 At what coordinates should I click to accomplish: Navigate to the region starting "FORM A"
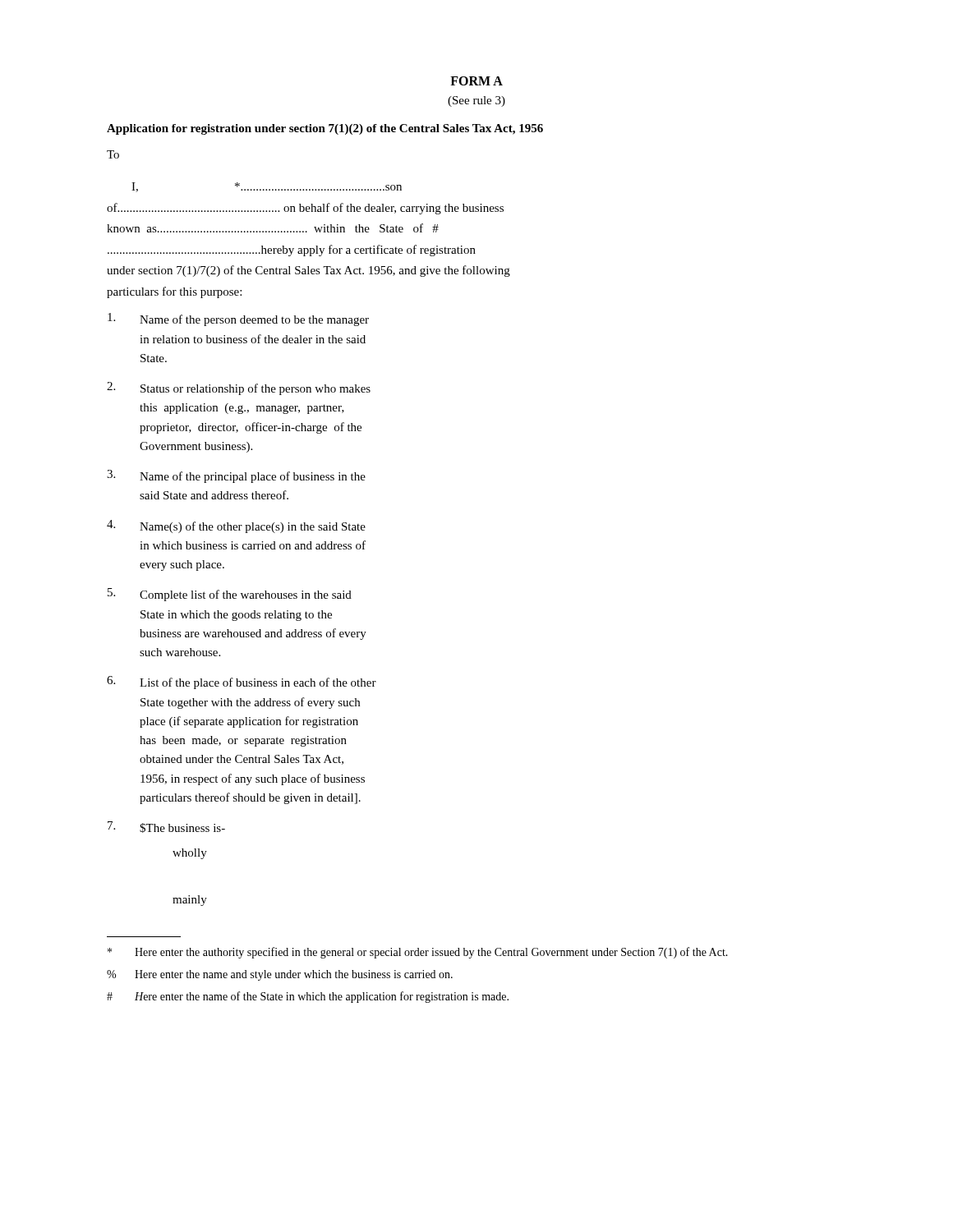point(476,81)
